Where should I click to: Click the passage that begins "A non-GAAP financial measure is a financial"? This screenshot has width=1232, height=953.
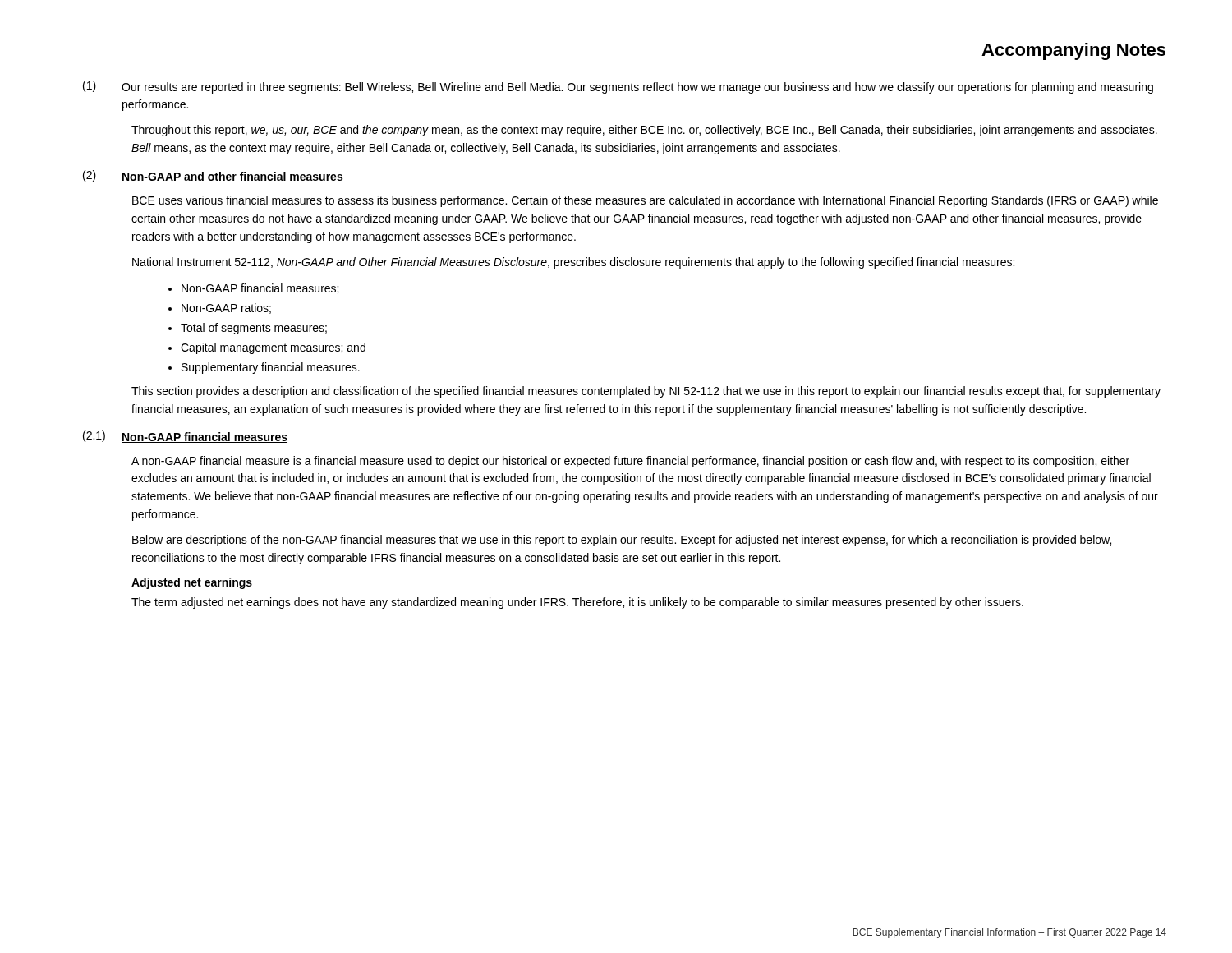tap(645, 487)
